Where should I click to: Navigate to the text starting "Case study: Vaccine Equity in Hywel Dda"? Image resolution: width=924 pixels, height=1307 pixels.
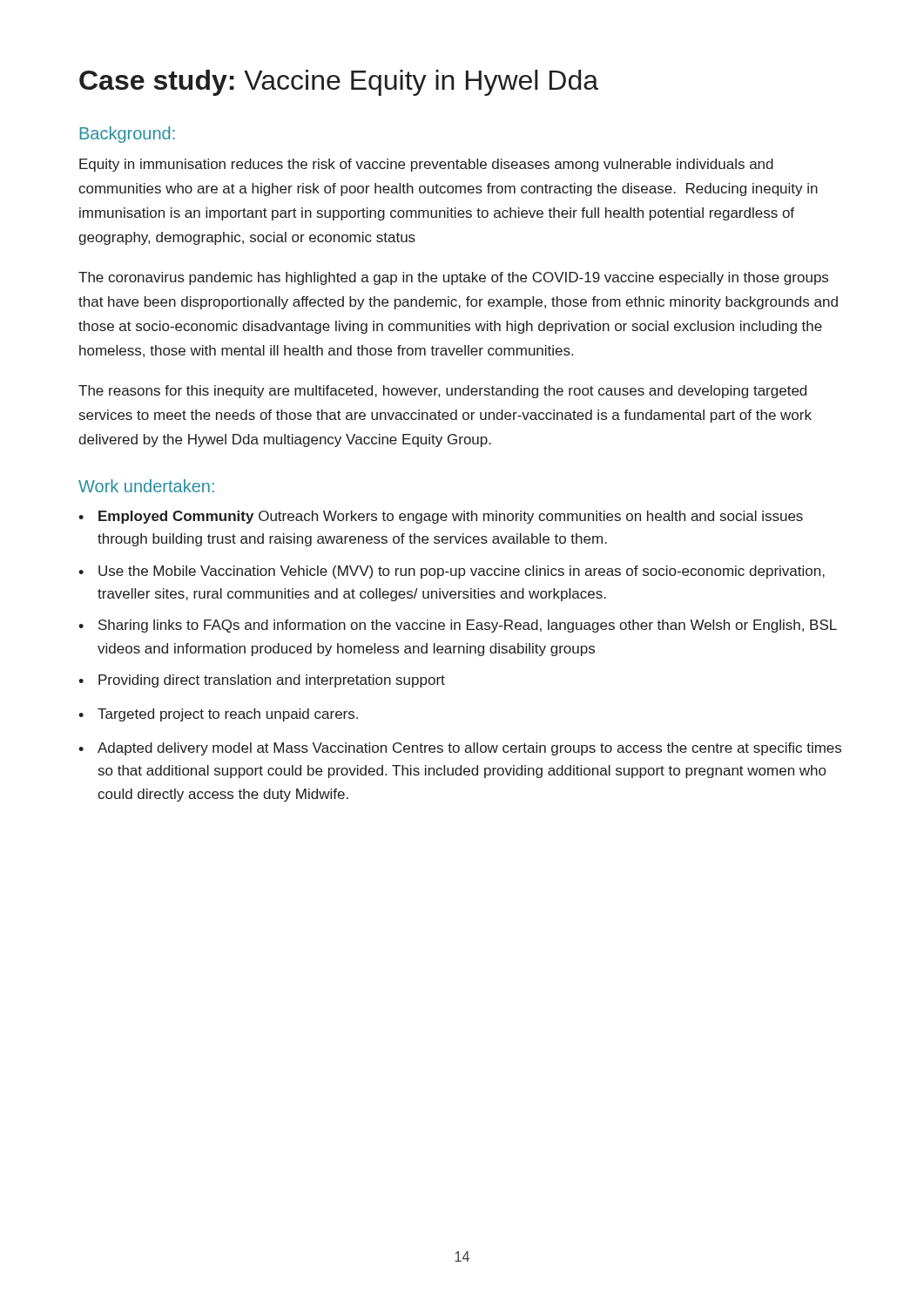(x=462, y=81)
